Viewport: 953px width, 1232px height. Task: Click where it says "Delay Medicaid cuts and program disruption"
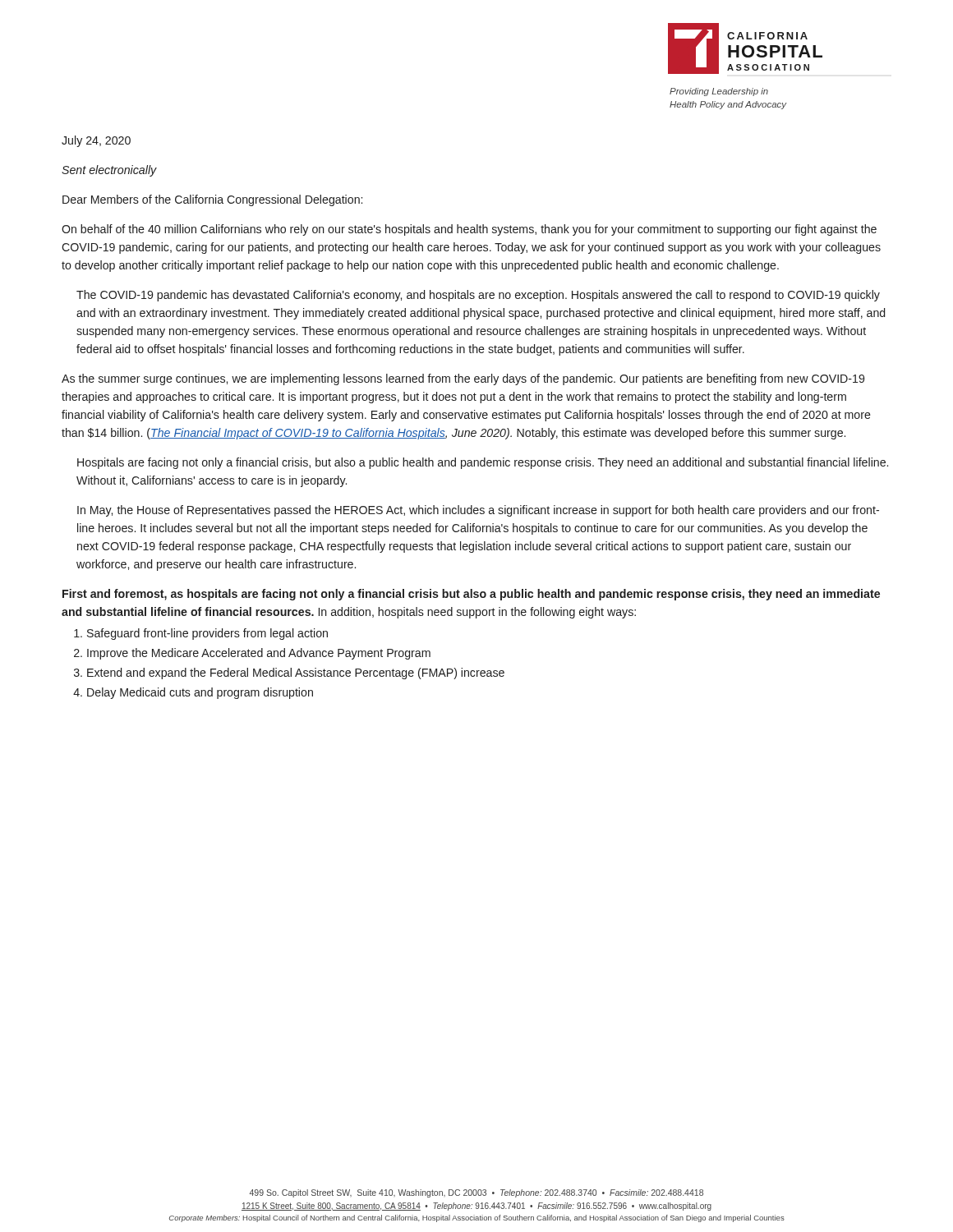[x=200, y=692]
